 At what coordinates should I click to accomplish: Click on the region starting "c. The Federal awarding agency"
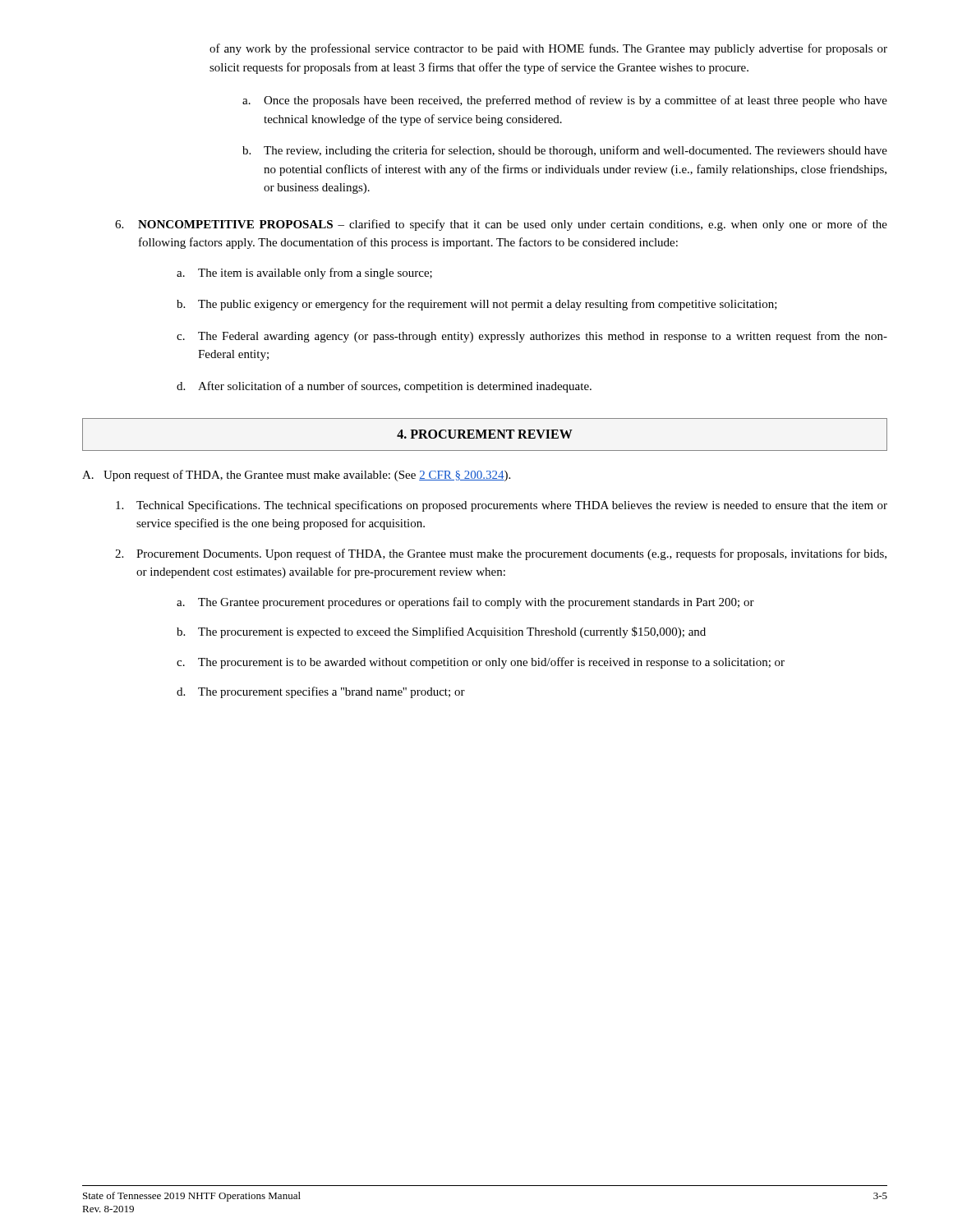pos(532,345)
